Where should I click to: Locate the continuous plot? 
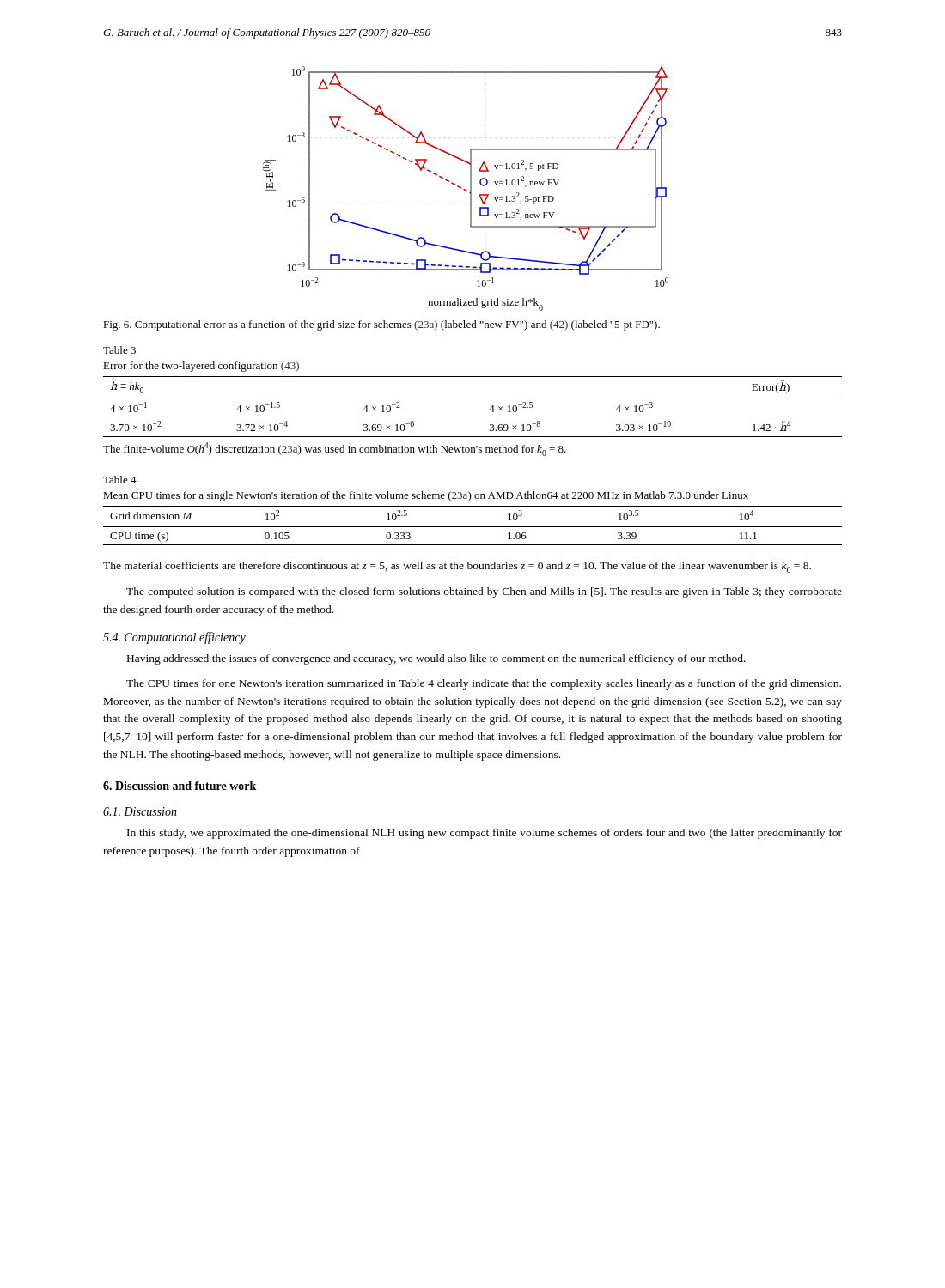click(472, 184)
